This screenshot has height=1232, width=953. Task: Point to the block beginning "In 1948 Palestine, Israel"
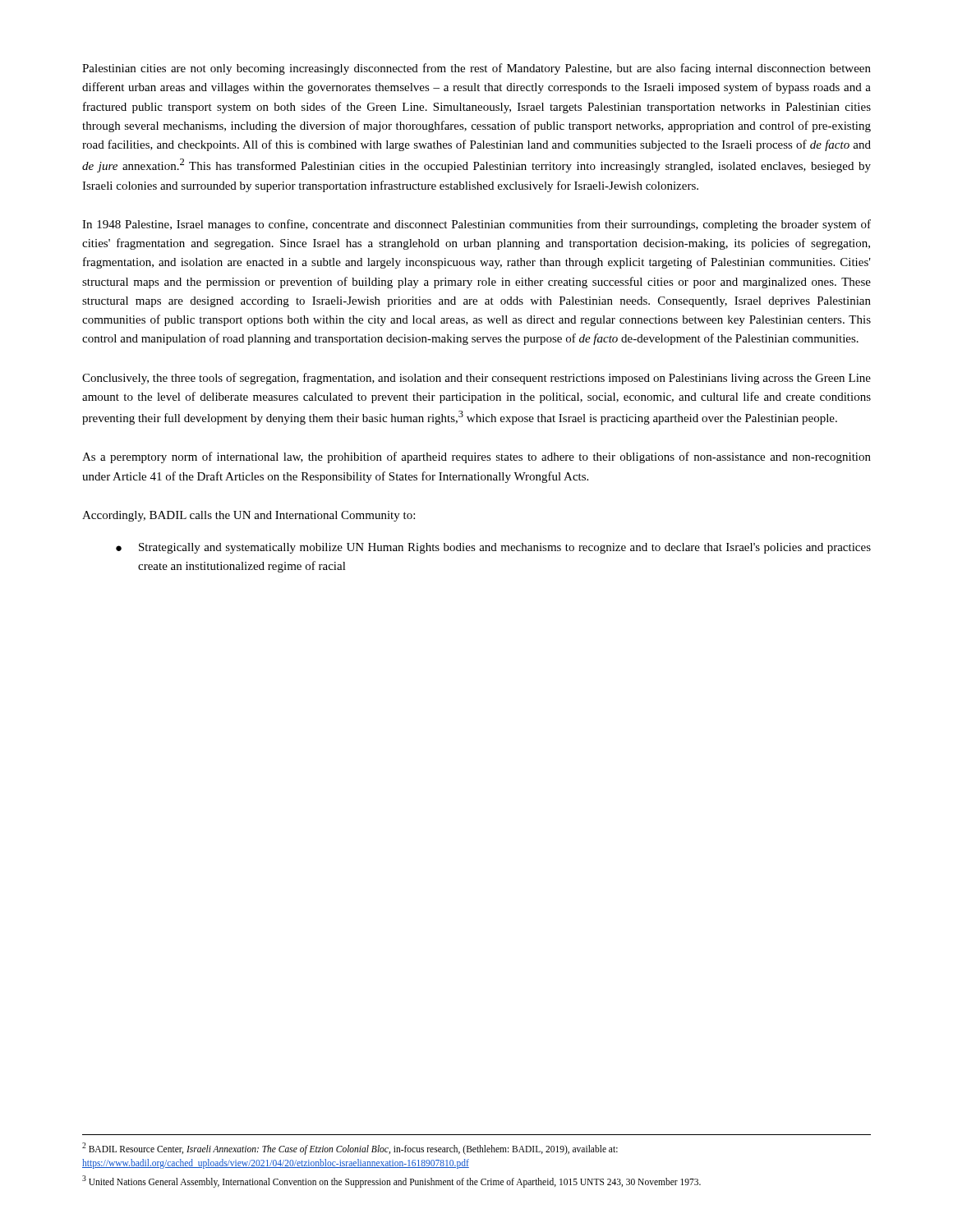(476, 281)
